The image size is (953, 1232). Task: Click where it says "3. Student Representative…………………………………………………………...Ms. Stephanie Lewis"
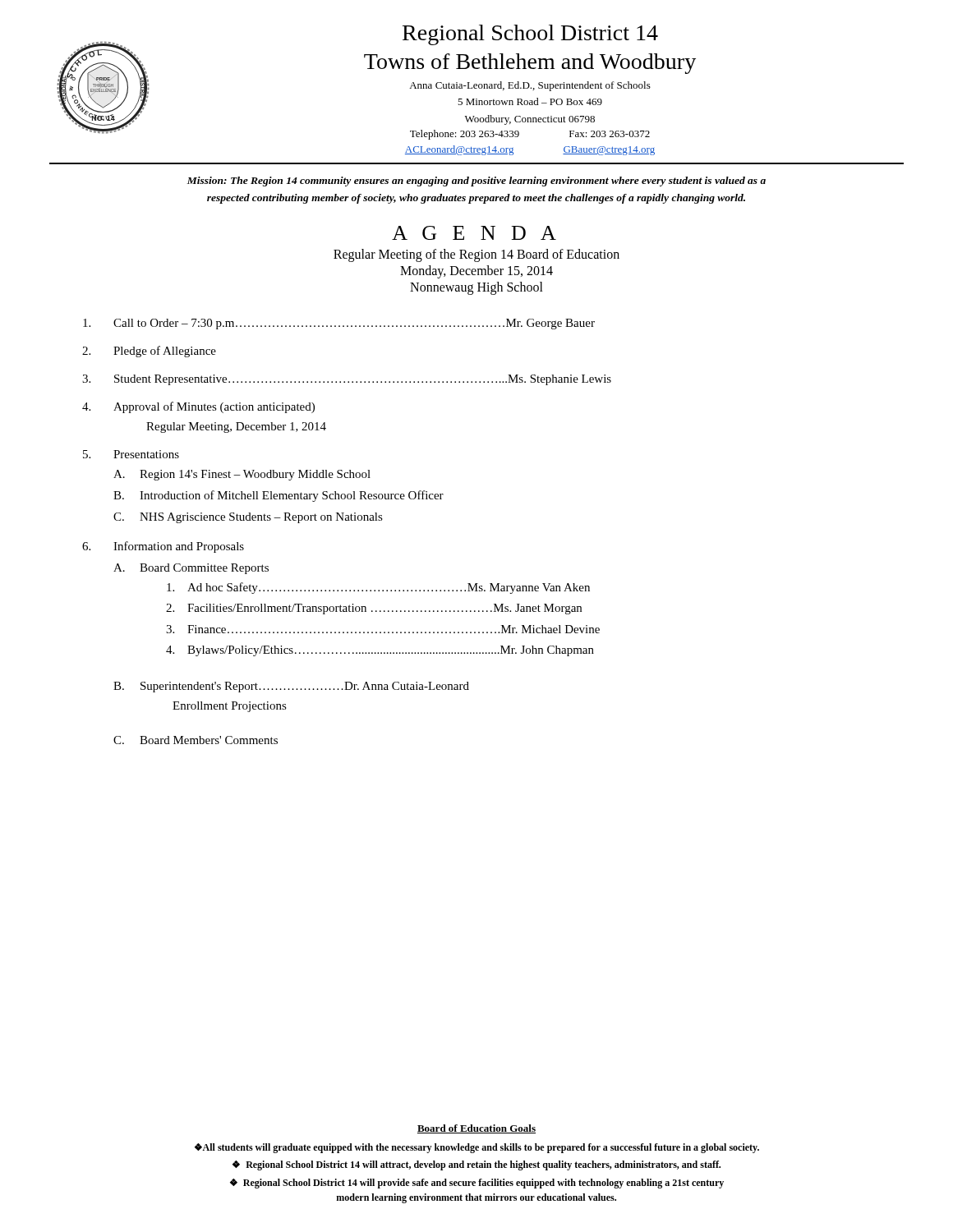point(476,378)
